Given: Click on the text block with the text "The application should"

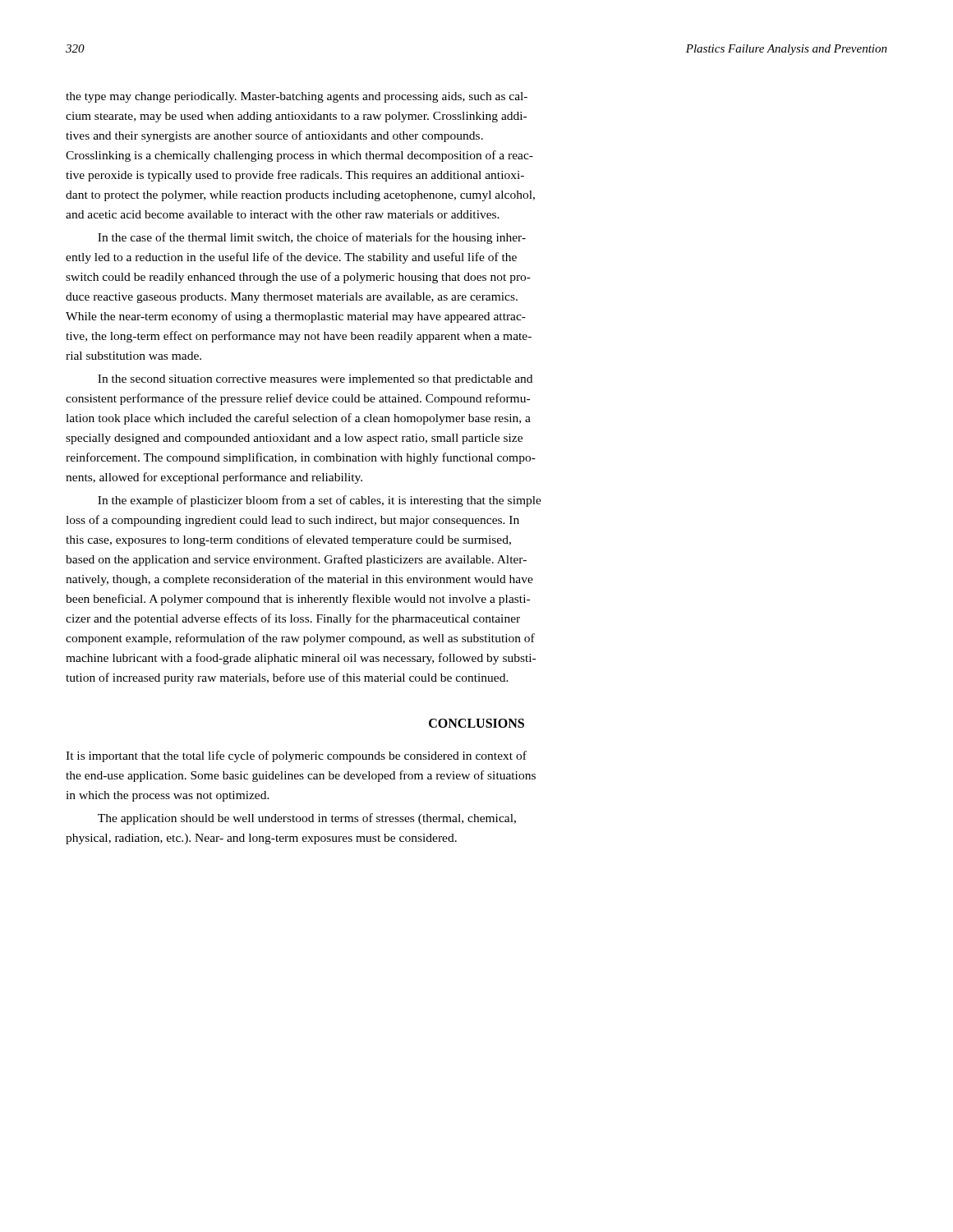Looking at the screenshot, I should [x=476, y=828].
